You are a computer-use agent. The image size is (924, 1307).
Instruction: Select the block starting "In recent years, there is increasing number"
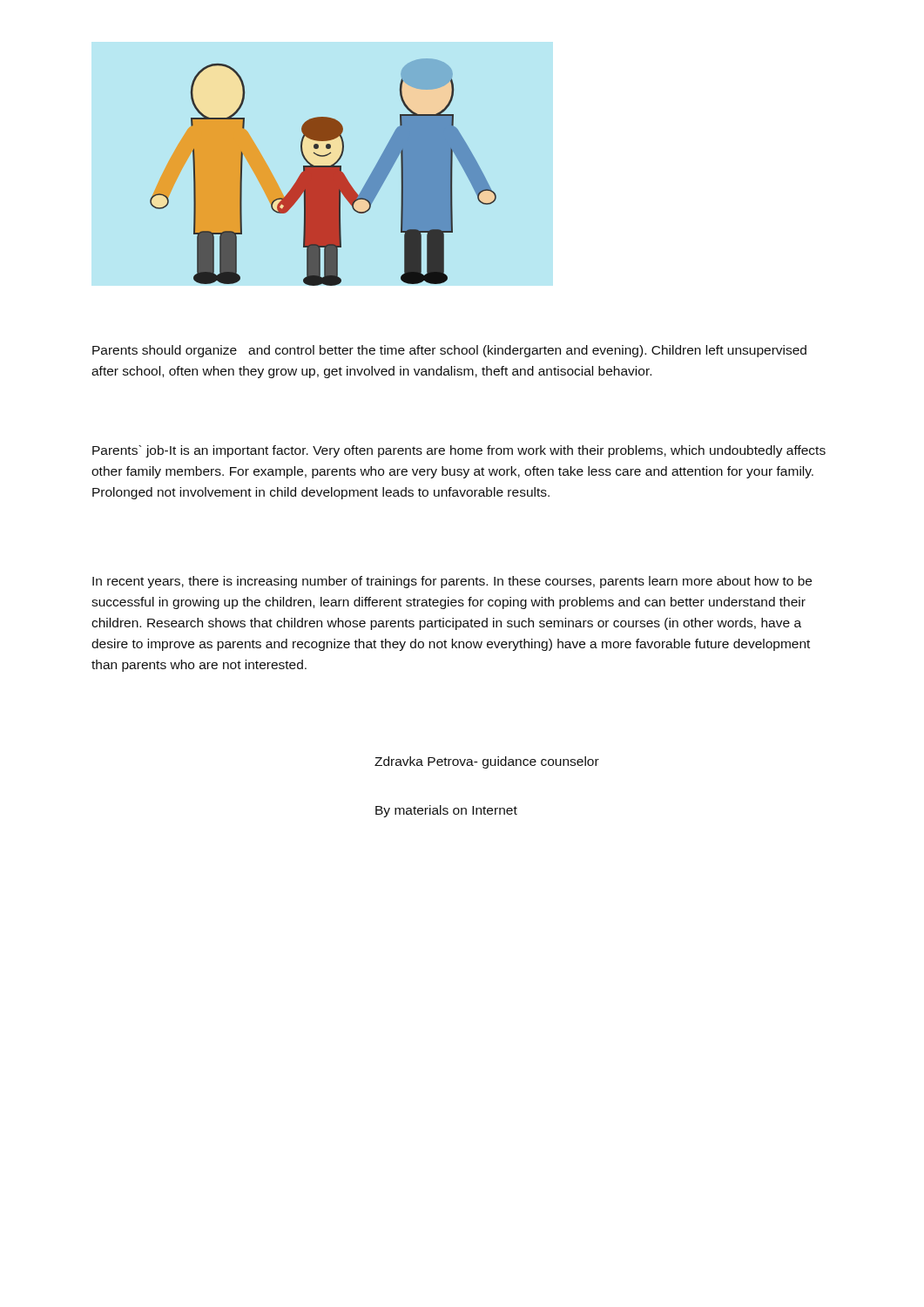[456, 623]
